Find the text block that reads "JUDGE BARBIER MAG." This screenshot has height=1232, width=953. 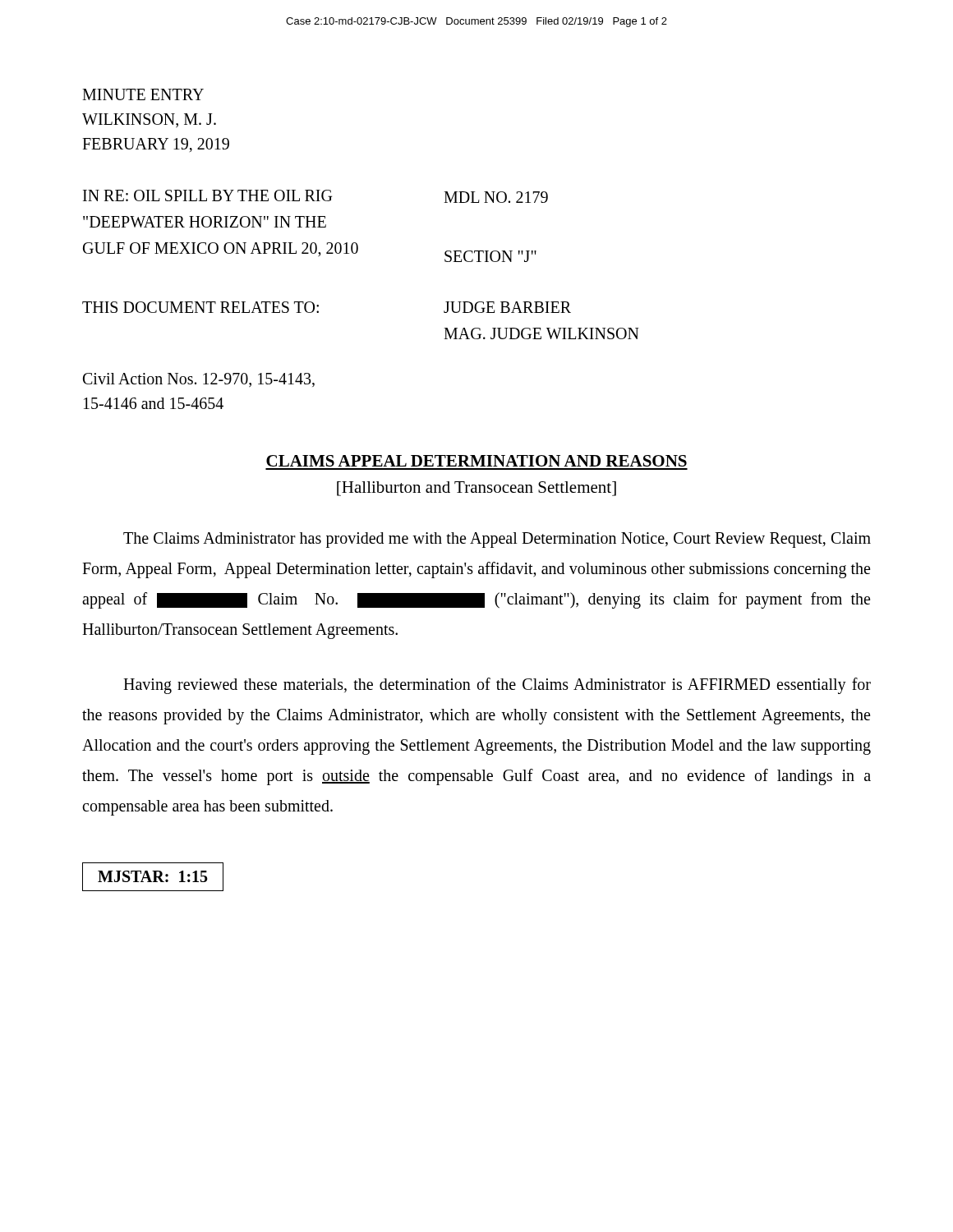click(x=541, y=320)
